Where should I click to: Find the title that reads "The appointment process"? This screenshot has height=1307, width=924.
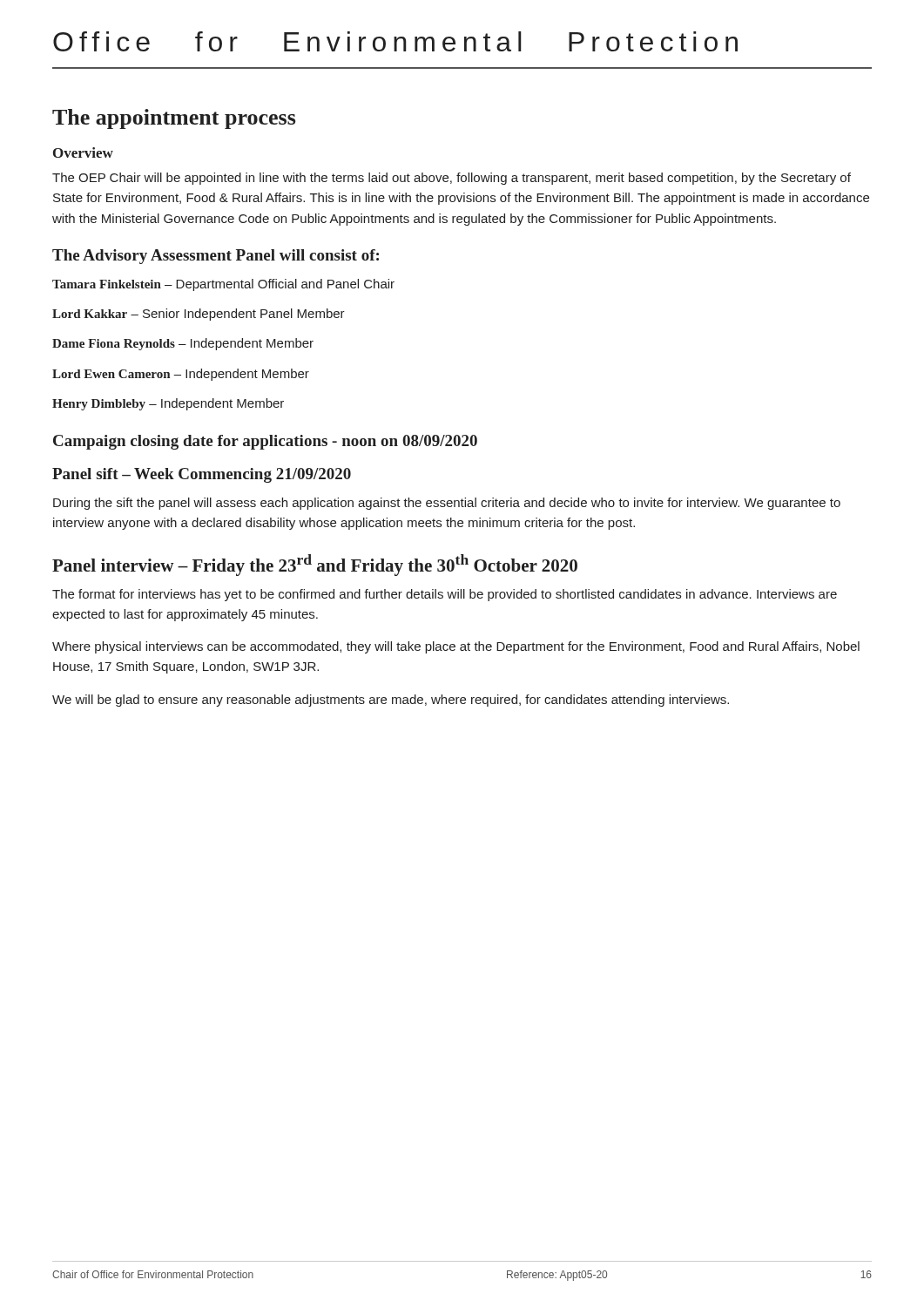tap(174, 119)
